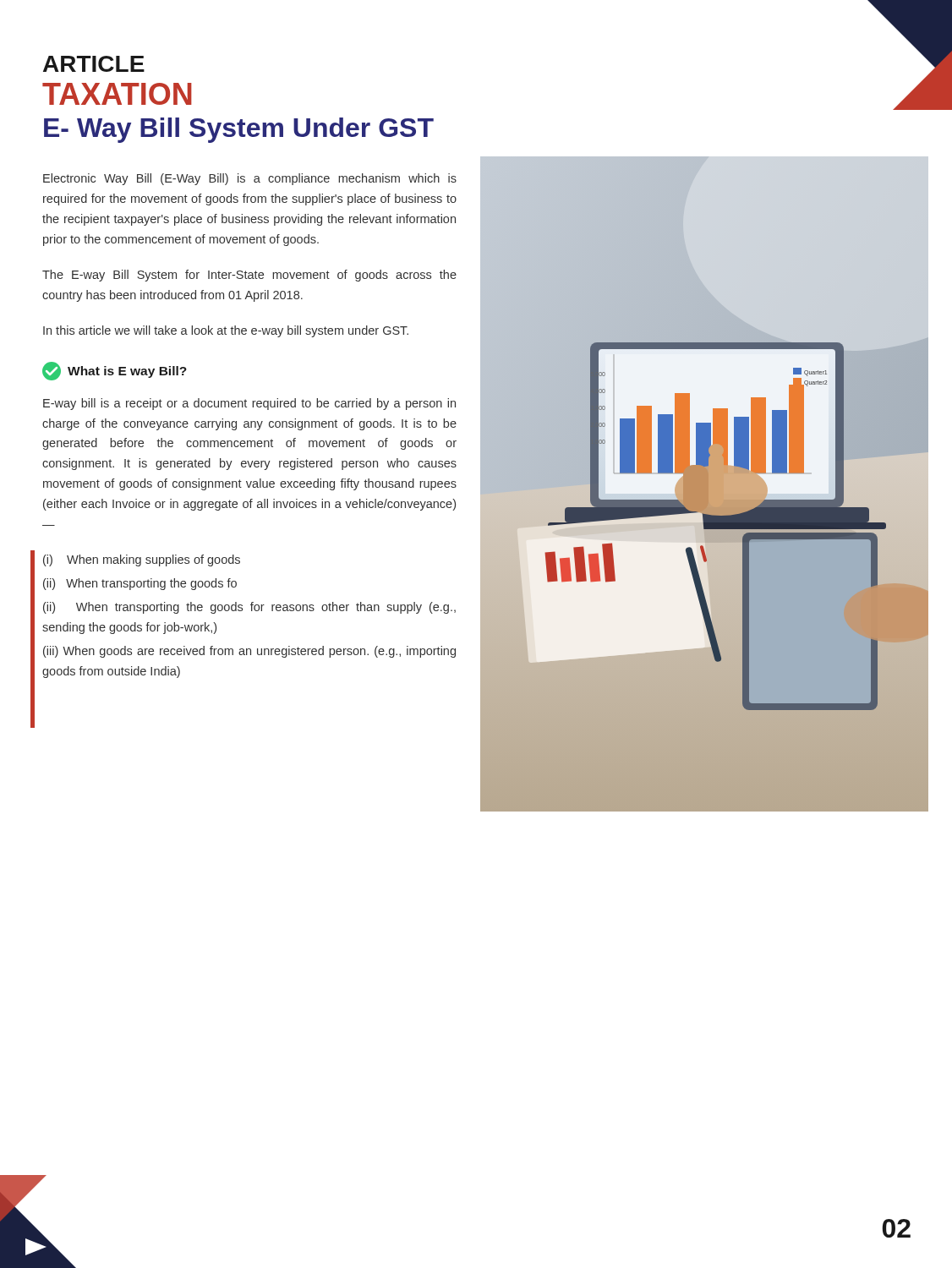Click on the text block containing "The E-way Bill System for"
The height and width of the screenshot is (1268, 952).
pos(249,285)
